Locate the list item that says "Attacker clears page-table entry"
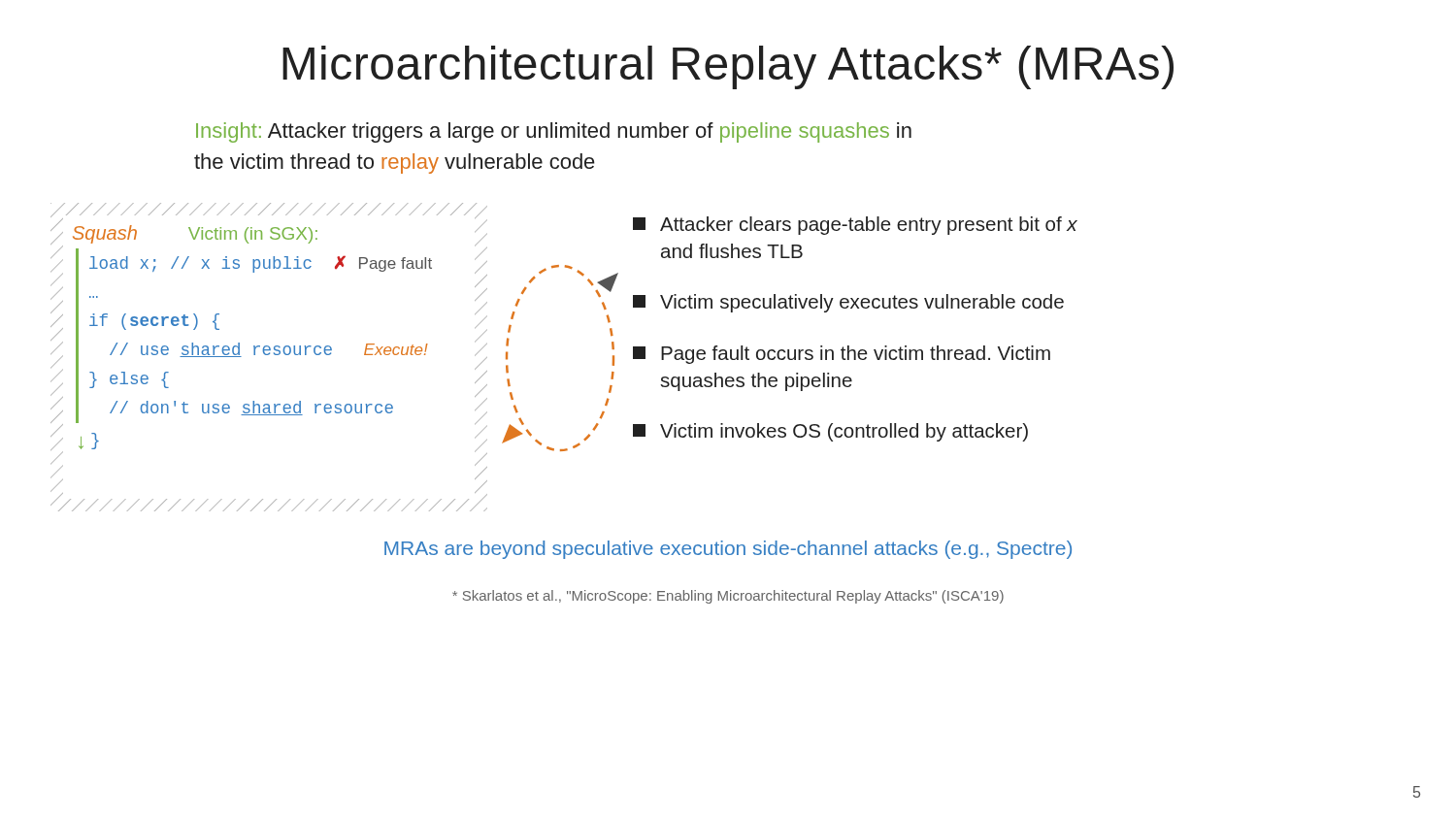 [x=855, y=238]
